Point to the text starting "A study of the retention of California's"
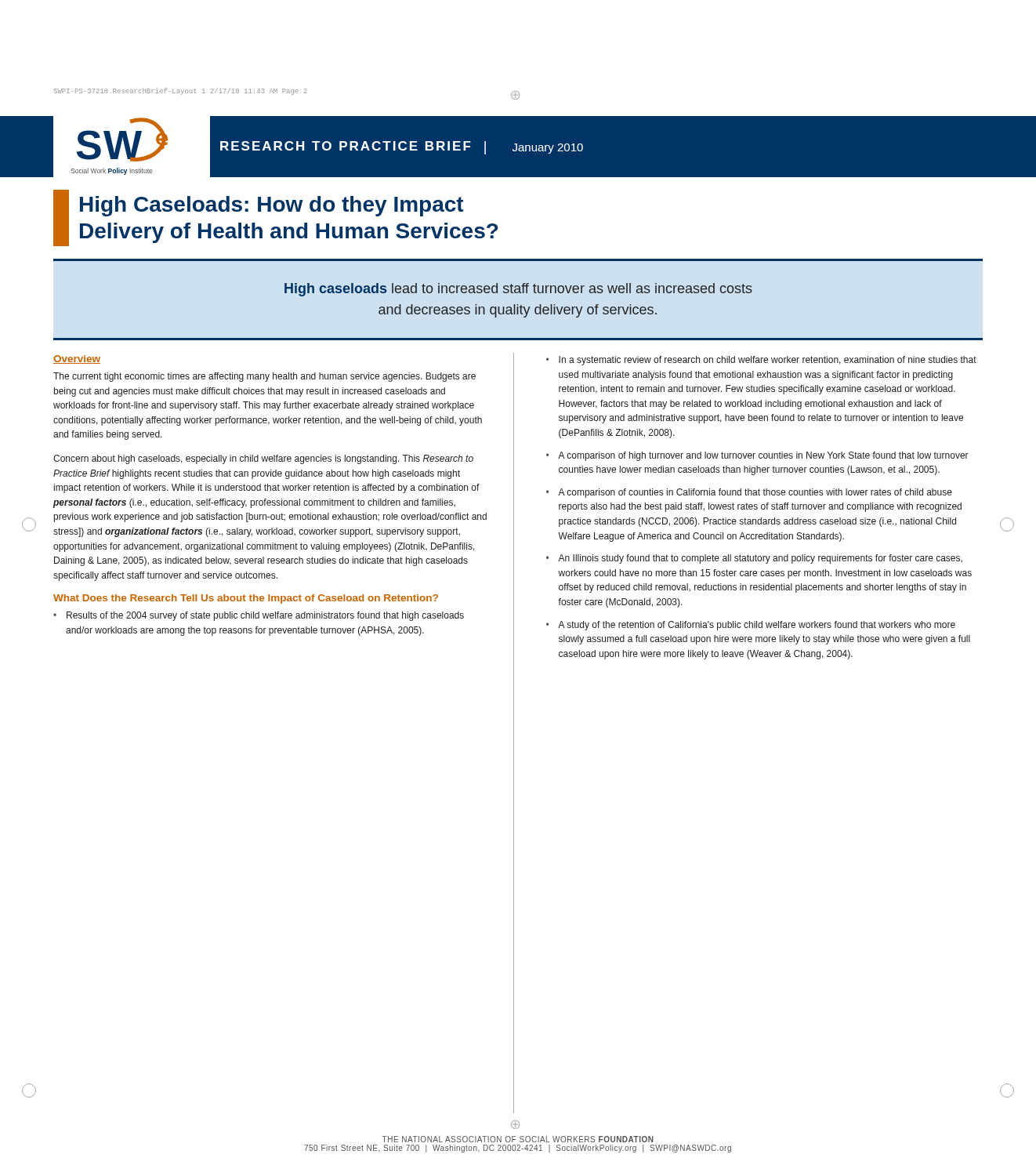 (764, 639)
